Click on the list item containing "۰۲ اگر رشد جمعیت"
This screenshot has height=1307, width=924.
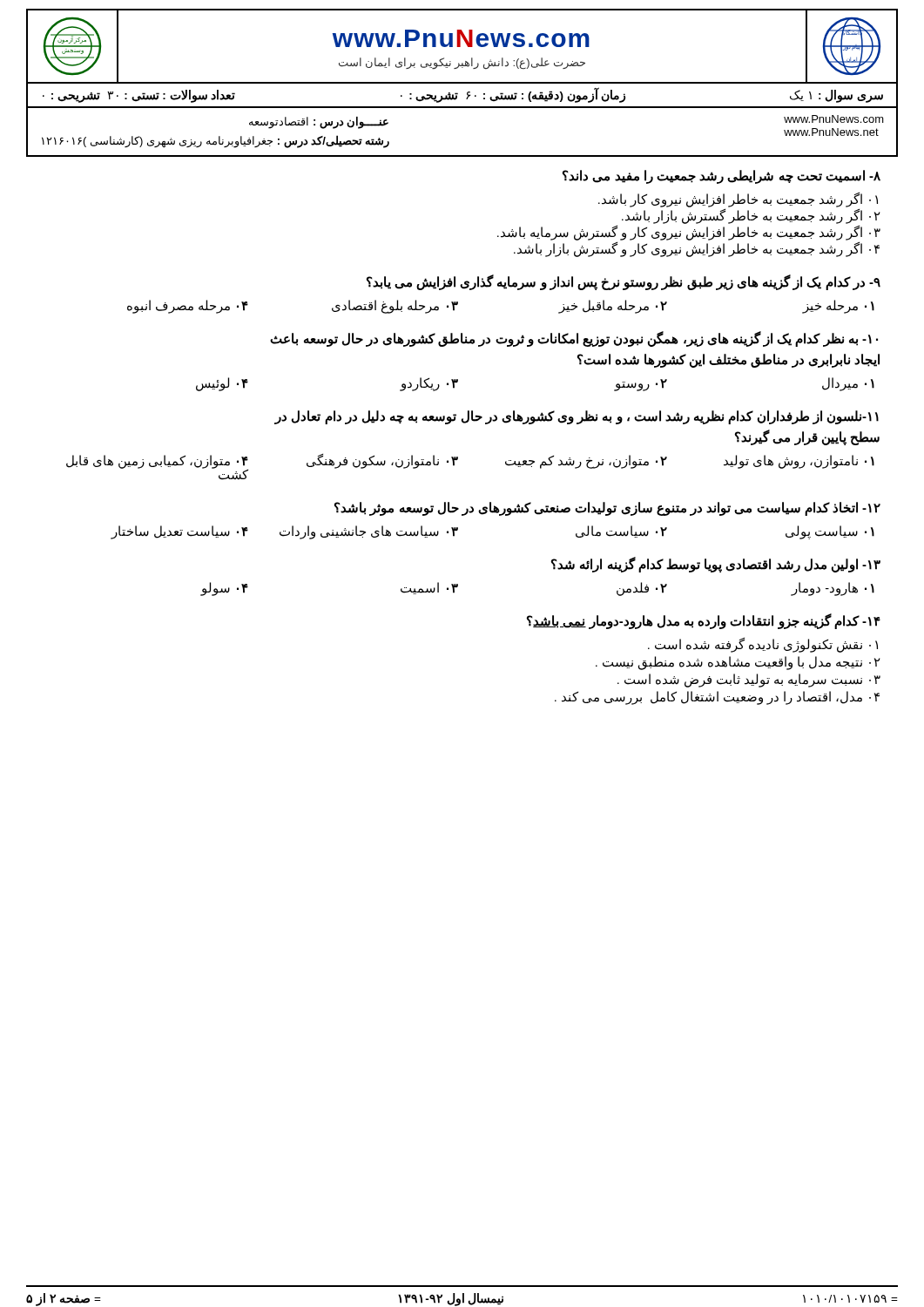click(751, 216)
